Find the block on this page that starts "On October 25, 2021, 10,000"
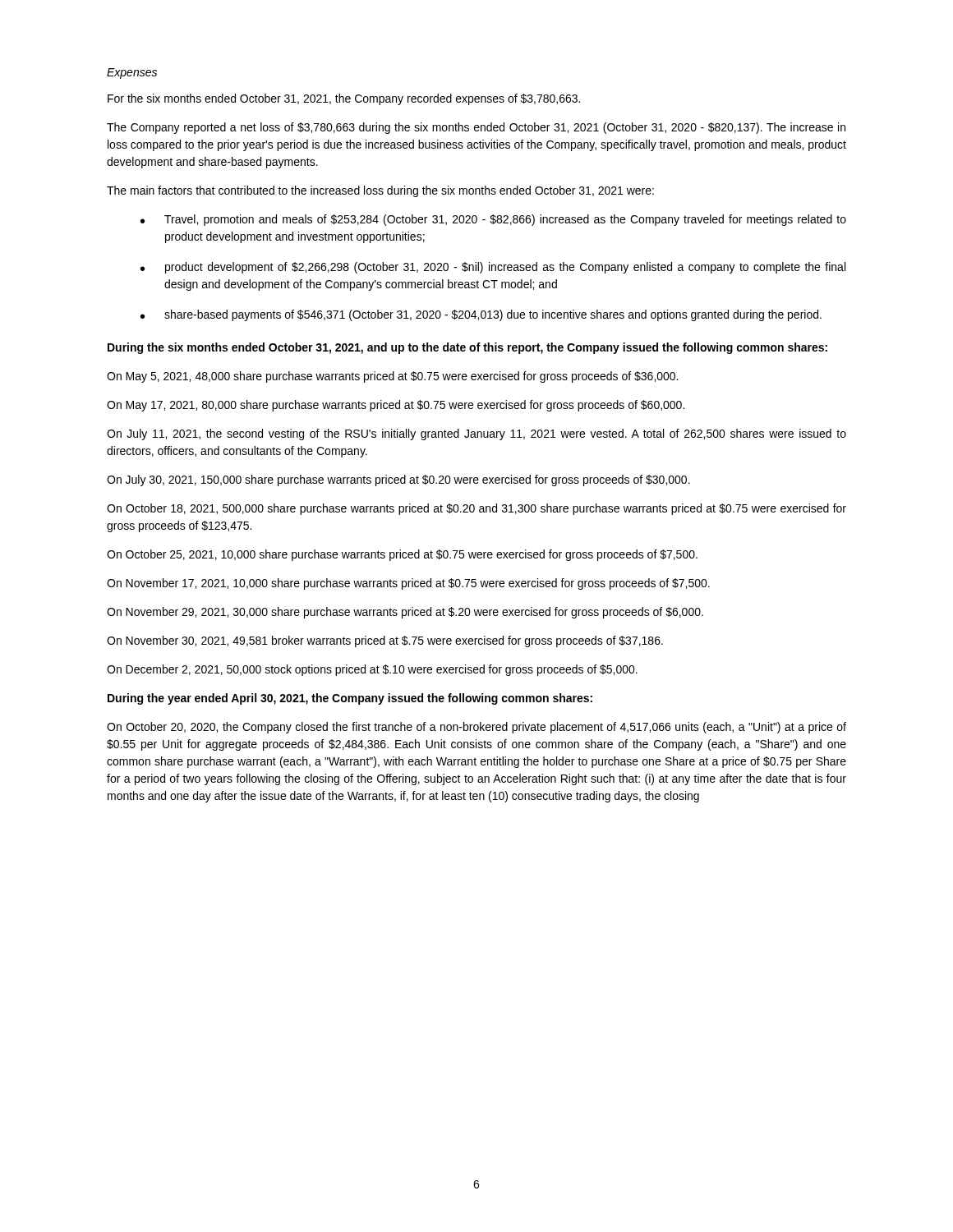The height and width of the screenshot is (1232, 953). 403,554
